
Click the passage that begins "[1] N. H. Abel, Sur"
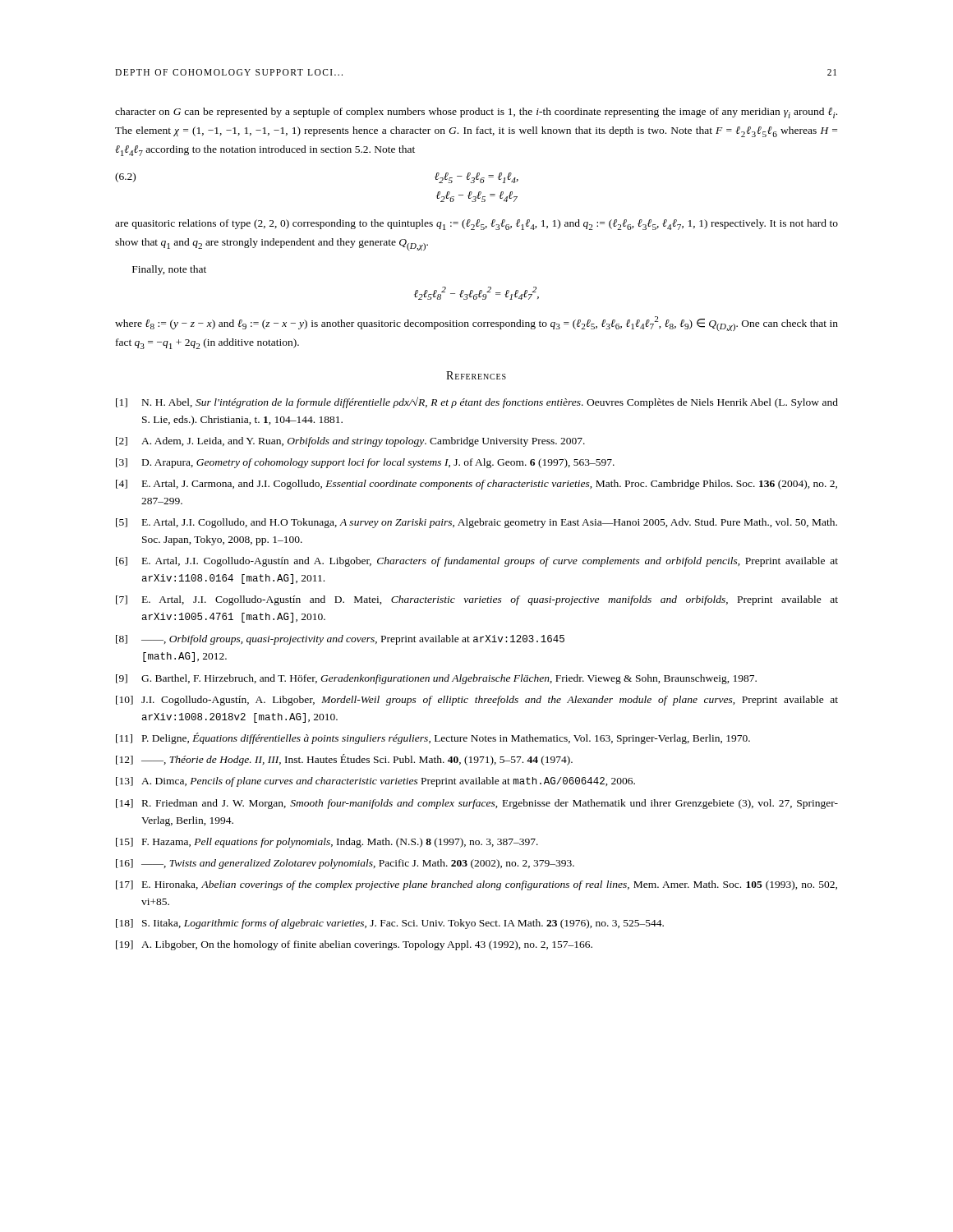point(476,411)
